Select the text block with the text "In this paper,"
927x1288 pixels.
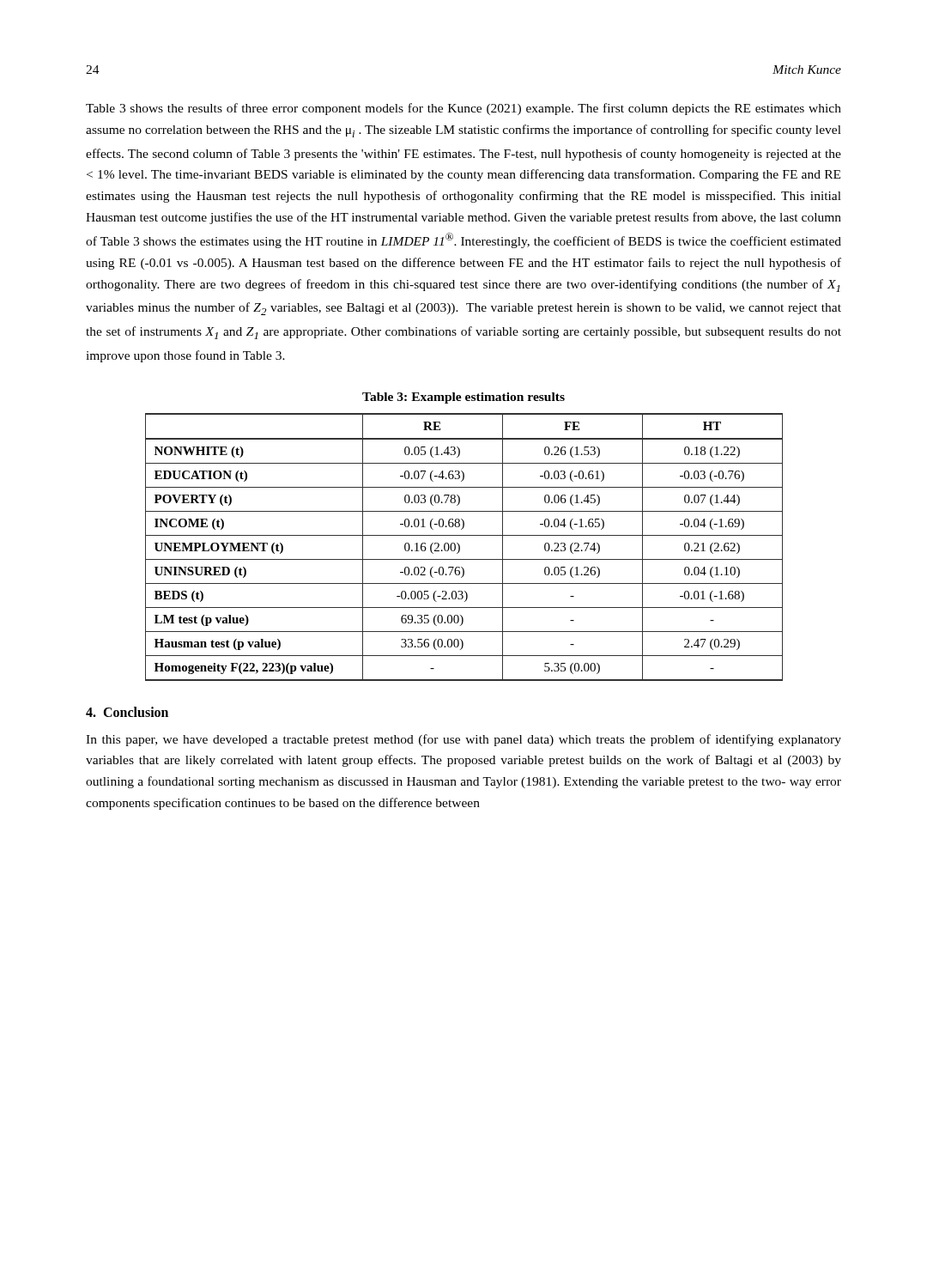tap(464, 770)
